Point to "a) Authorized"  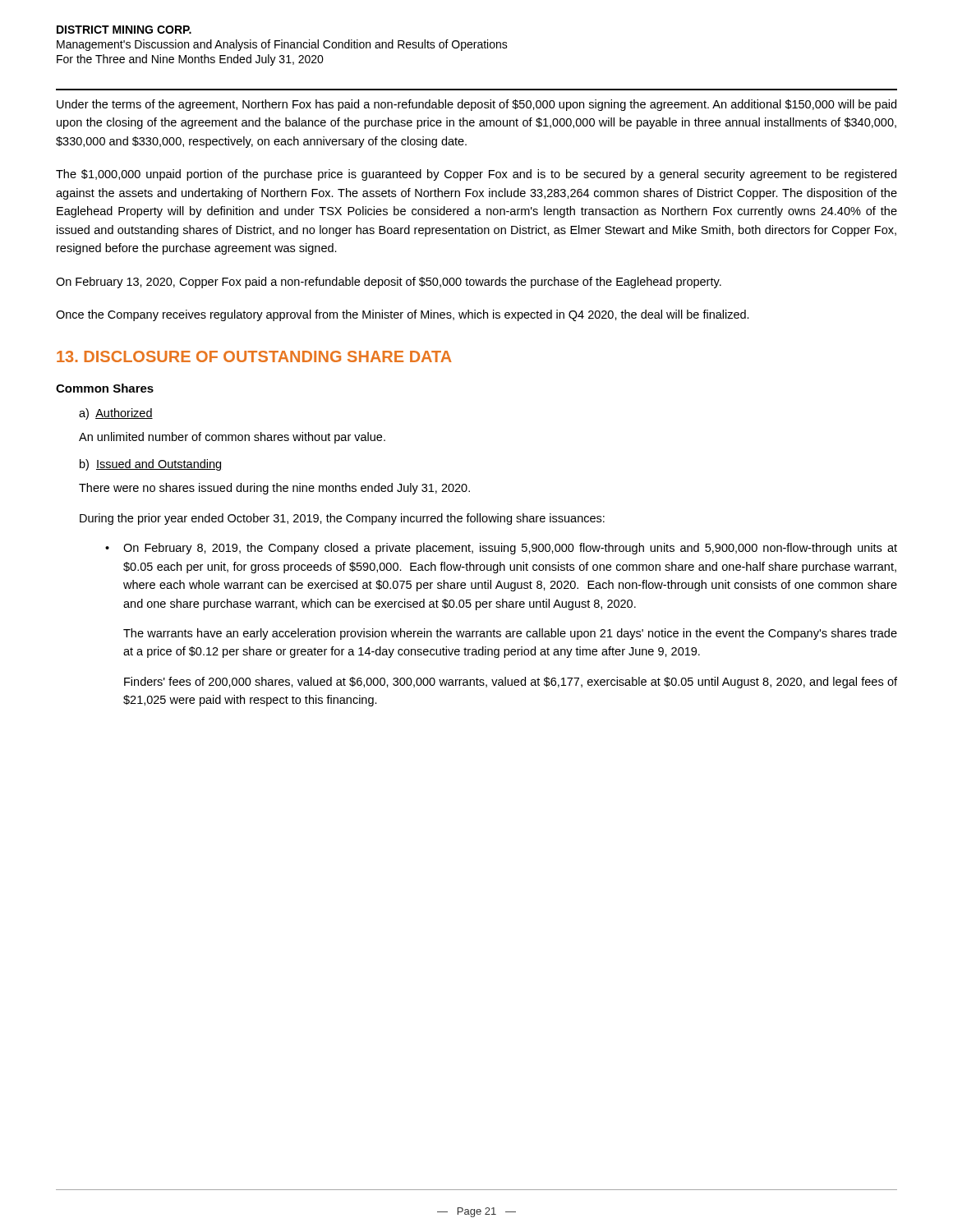point(116,413)
